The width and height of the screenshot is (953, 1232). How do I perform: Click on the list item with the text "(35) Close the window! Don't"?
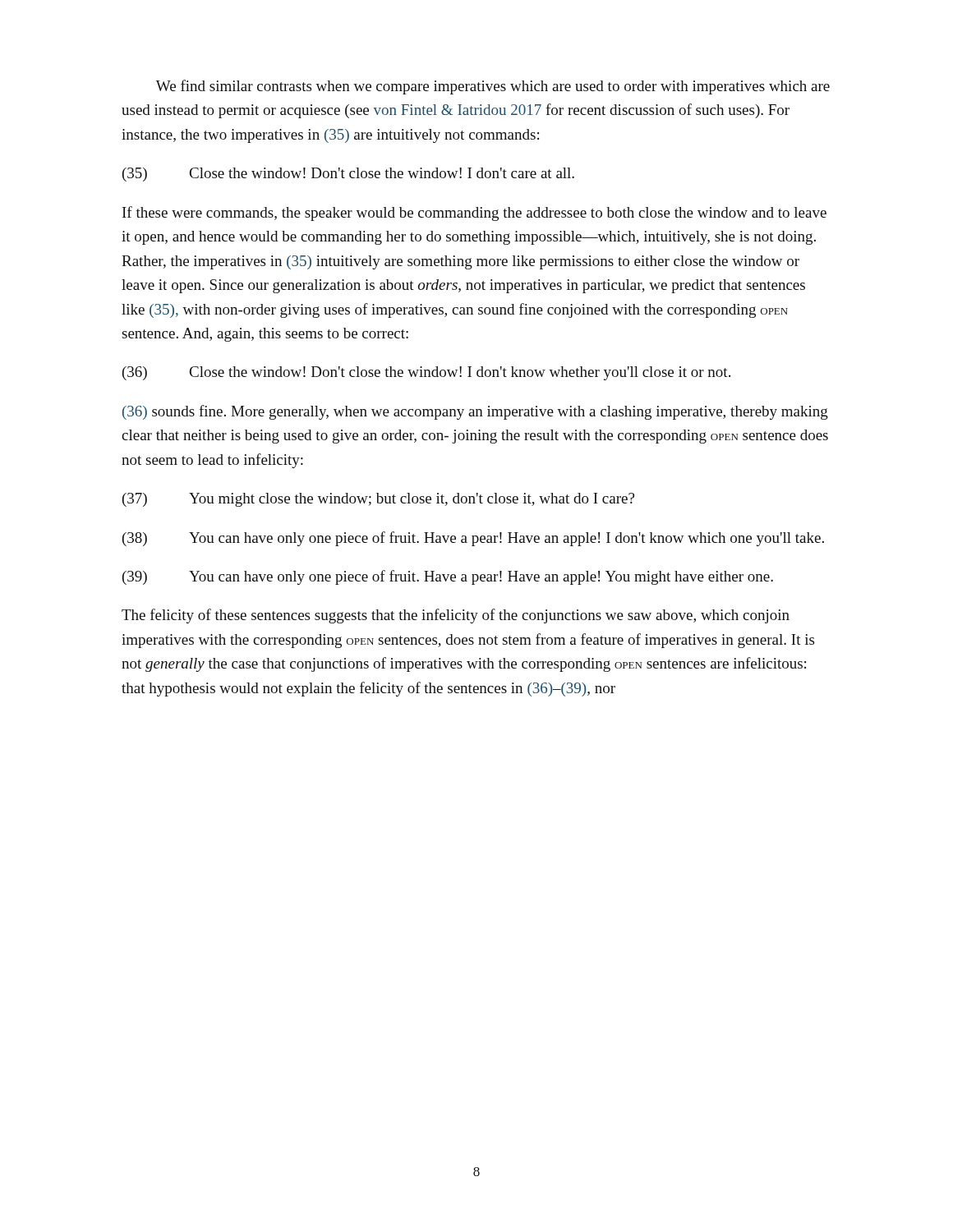coord(476,173)
